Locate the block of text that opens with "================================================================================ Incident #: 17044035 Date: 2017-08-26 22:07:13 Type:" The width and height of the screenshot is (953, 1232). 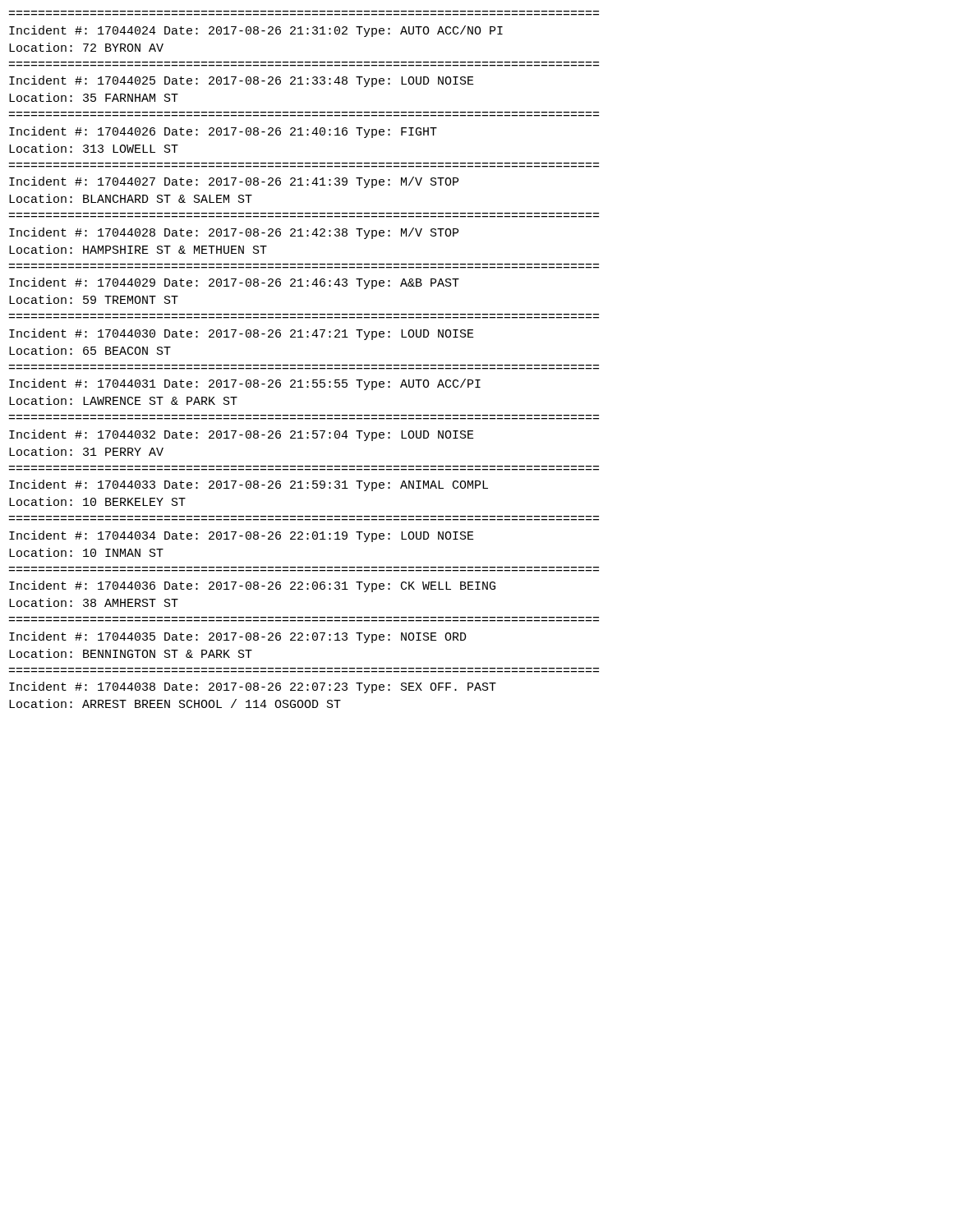point(476,638)
